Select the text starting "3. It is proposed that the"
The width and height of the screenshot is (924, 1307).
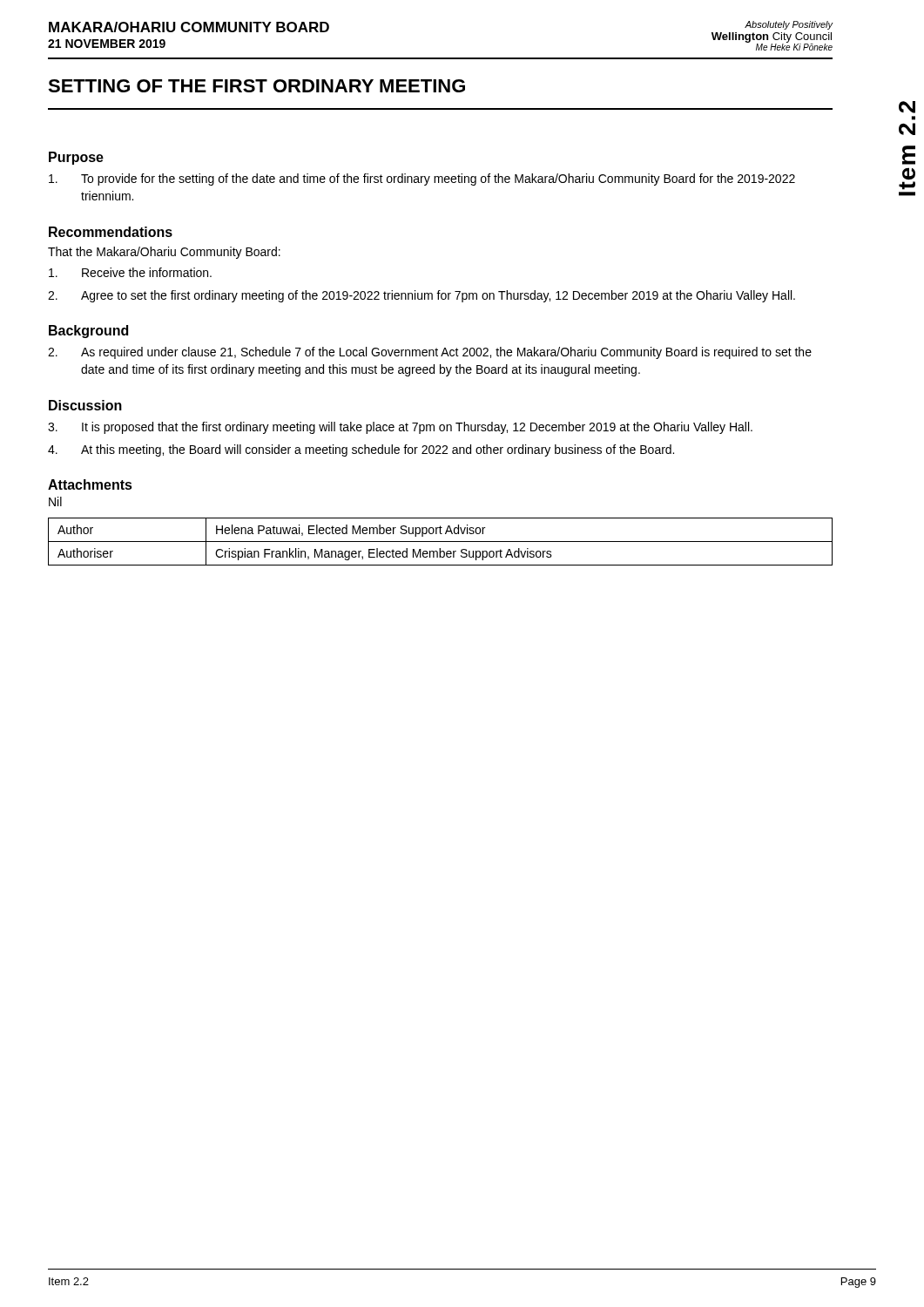[x=440, y=427]
